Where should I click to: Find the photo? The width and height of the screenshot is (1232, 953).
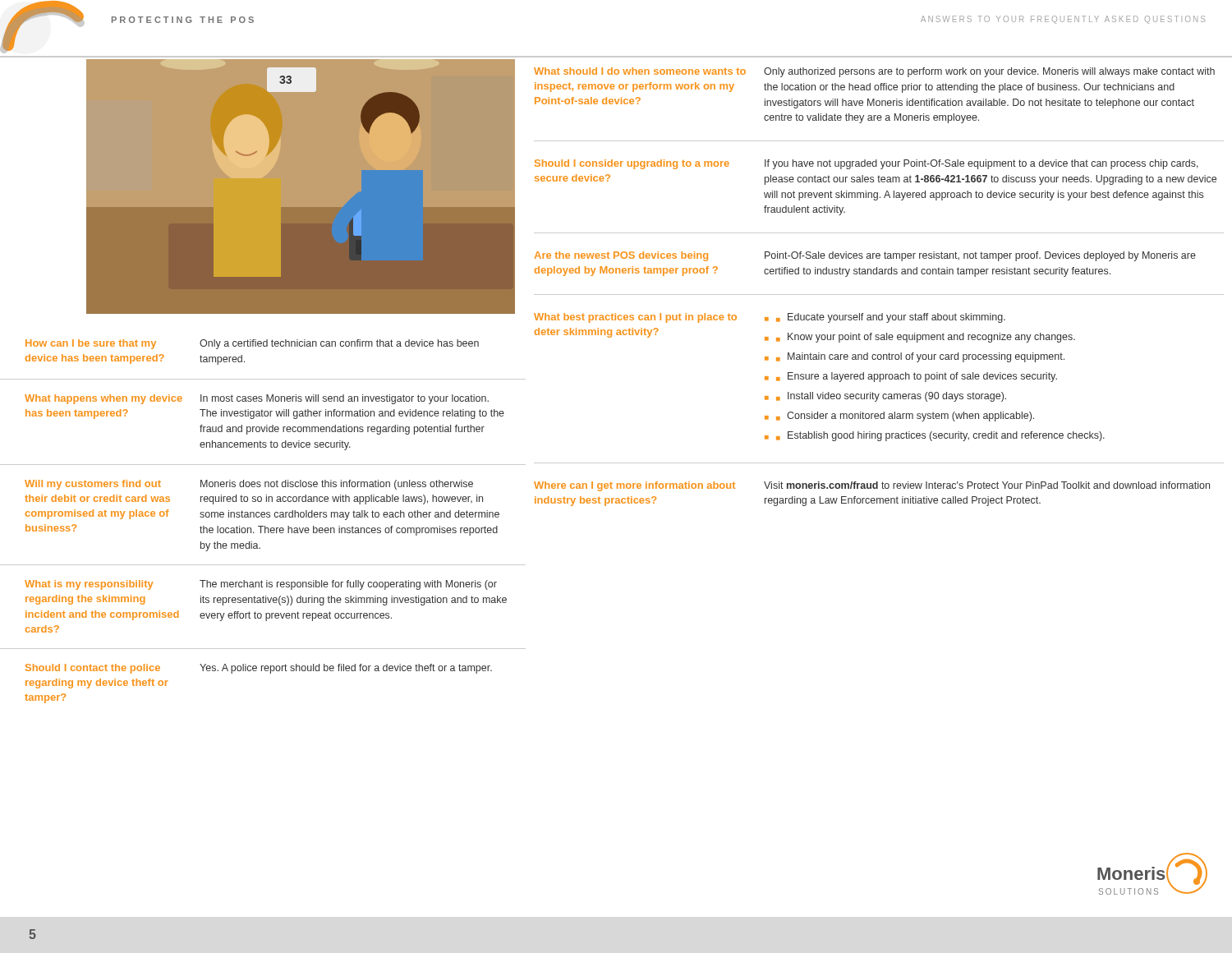301,187
